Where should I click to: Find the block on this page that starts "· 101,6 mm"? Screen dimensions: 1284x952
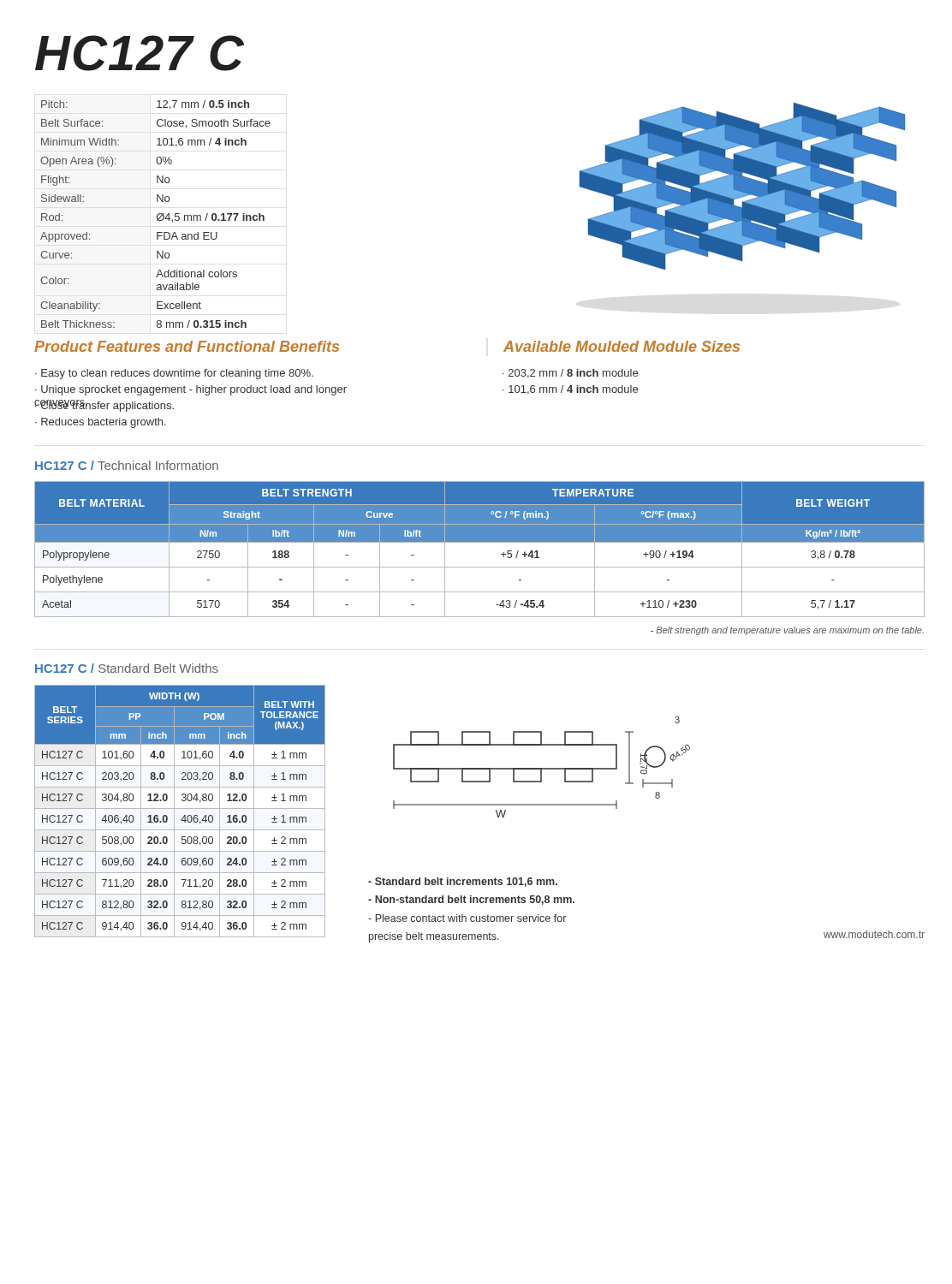pyautogui.click(x=570, y=389)
